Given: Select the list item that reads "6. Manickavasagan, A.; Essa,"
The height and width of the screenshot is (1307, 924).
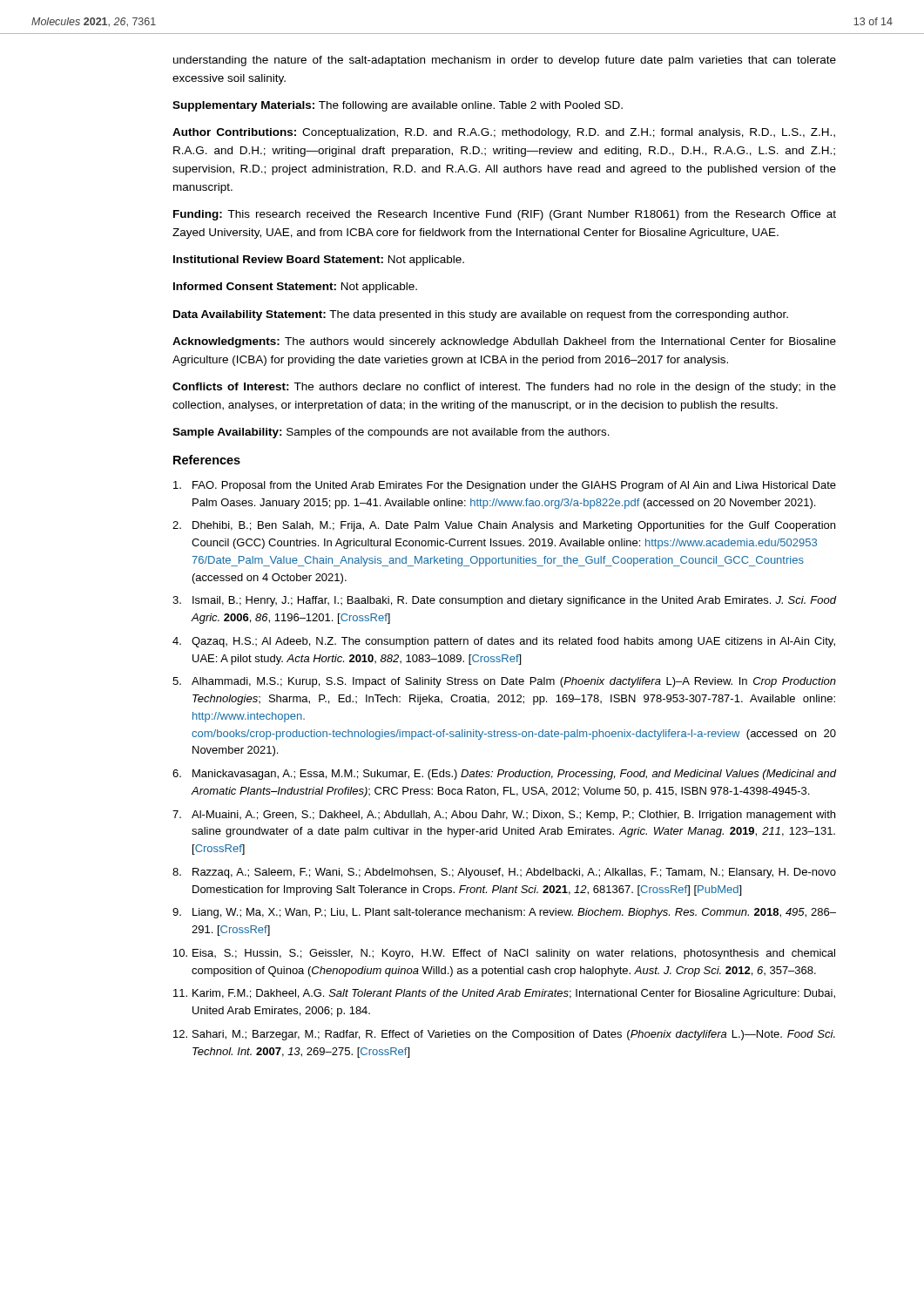Looking at the screenshot, I should coord(504,782).
